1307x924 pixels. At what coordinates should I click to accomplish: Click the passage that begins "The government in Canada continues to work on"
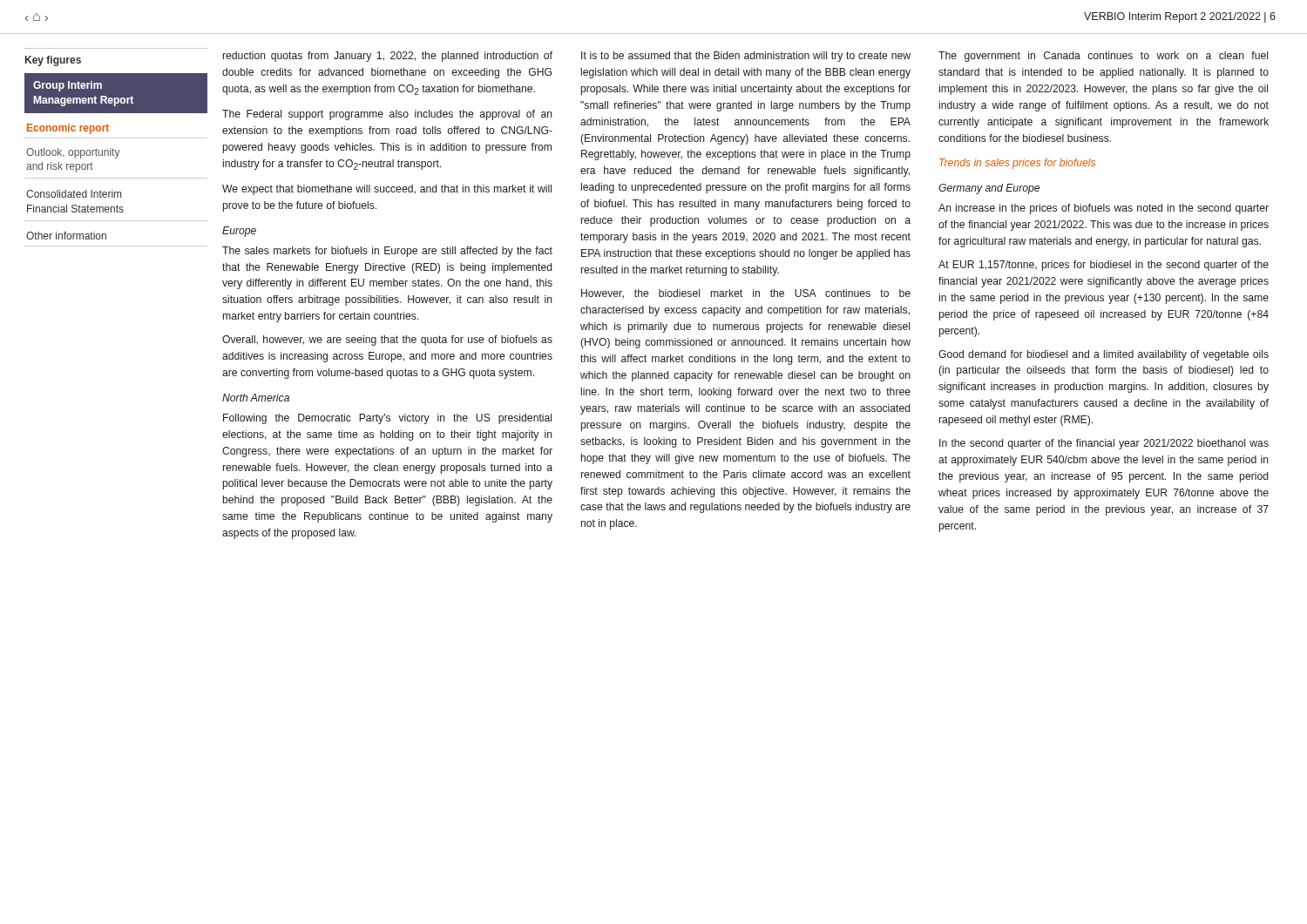pos(1104,97)
